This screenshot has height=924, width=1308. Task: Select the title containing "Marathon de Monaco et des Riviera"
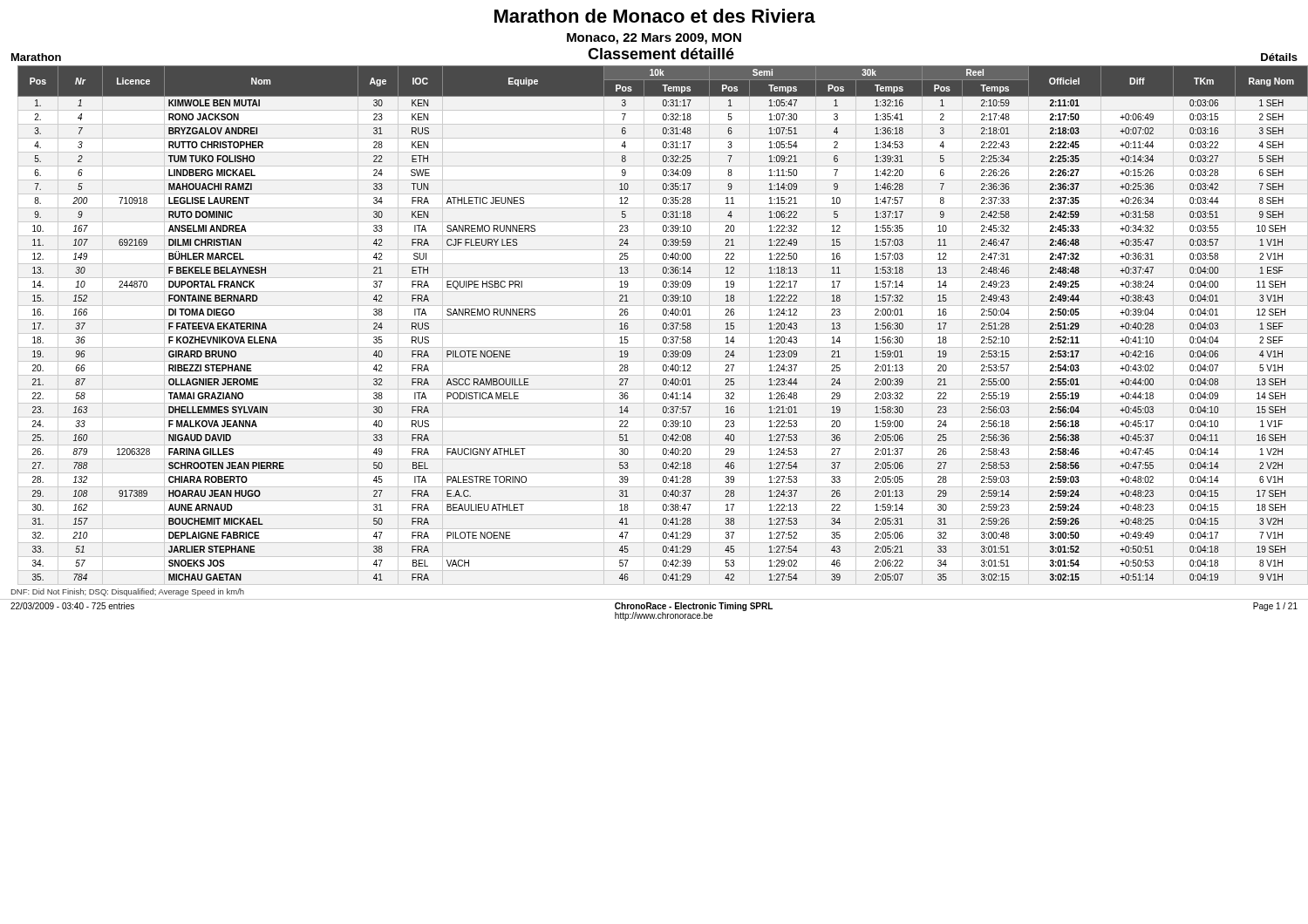654,16
